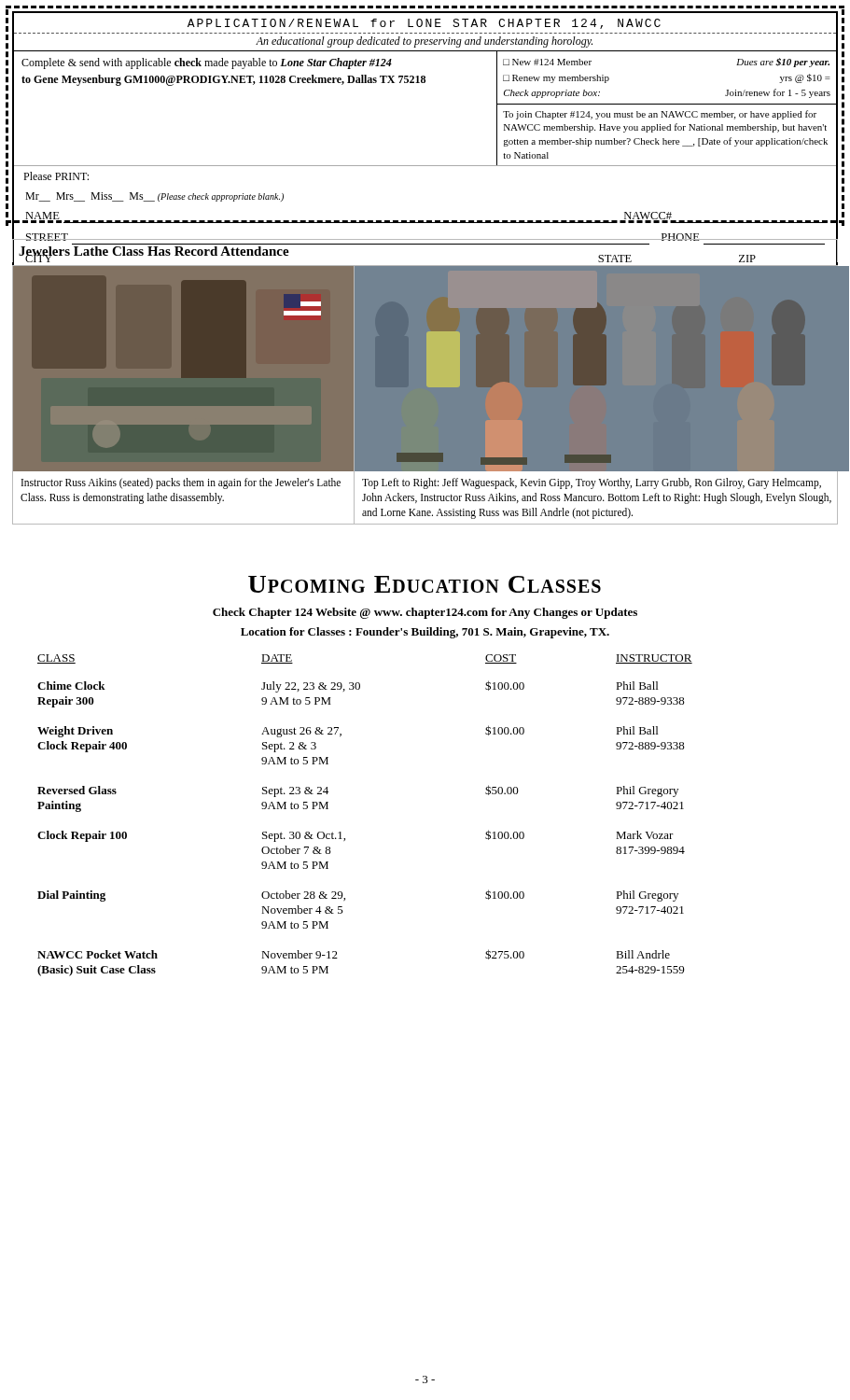Find the region starting "Dues are $10"

(x=778, y=77)
